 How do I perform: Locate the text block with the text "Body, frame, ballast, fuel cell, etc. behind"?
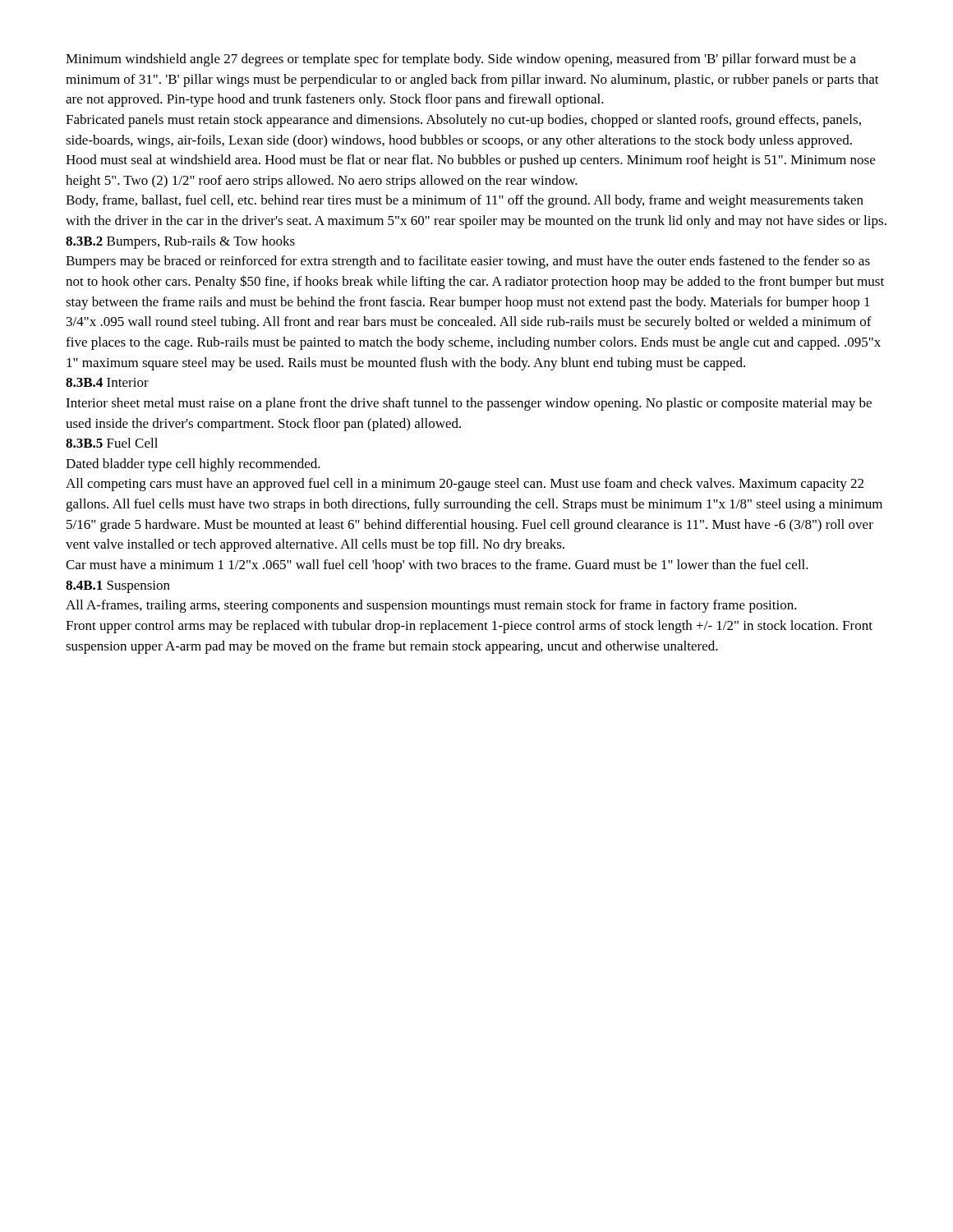pyautogui.click(x=476, y=210)
